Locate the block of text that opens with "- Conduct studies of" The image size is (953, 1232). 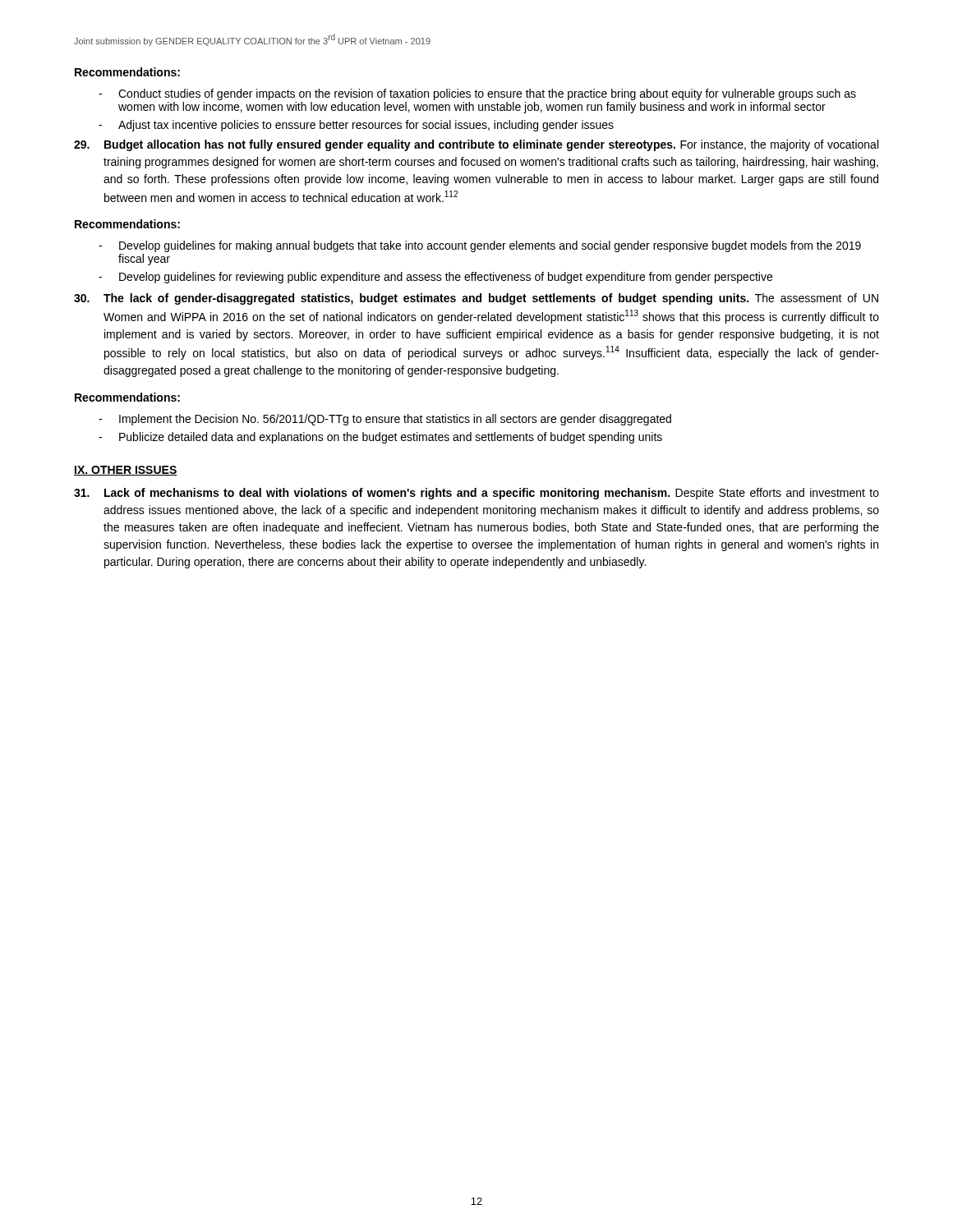[x=489, y=100]
